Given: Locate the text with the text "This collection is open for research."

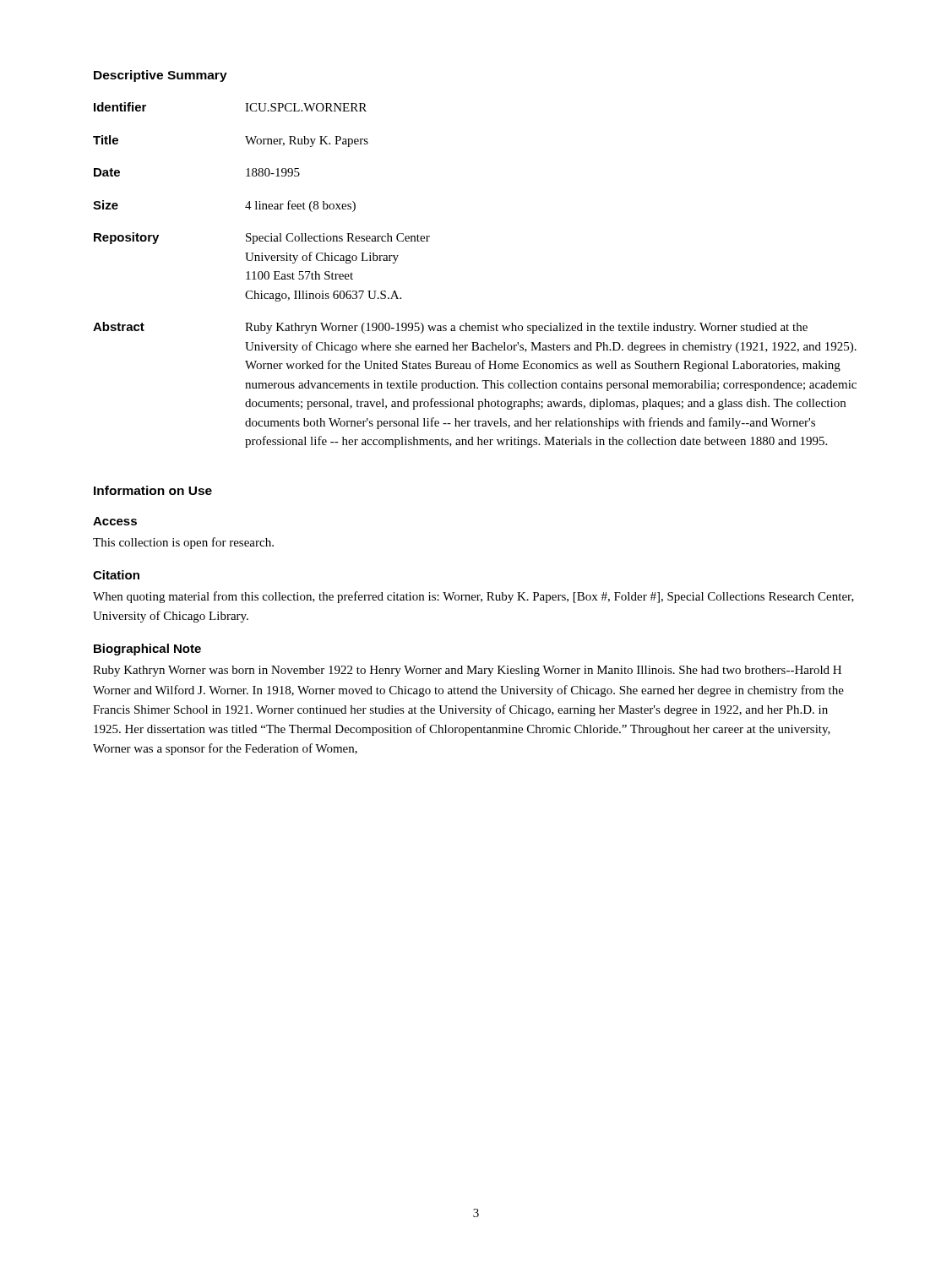Looking at the screenshot, I should point(184,542).
